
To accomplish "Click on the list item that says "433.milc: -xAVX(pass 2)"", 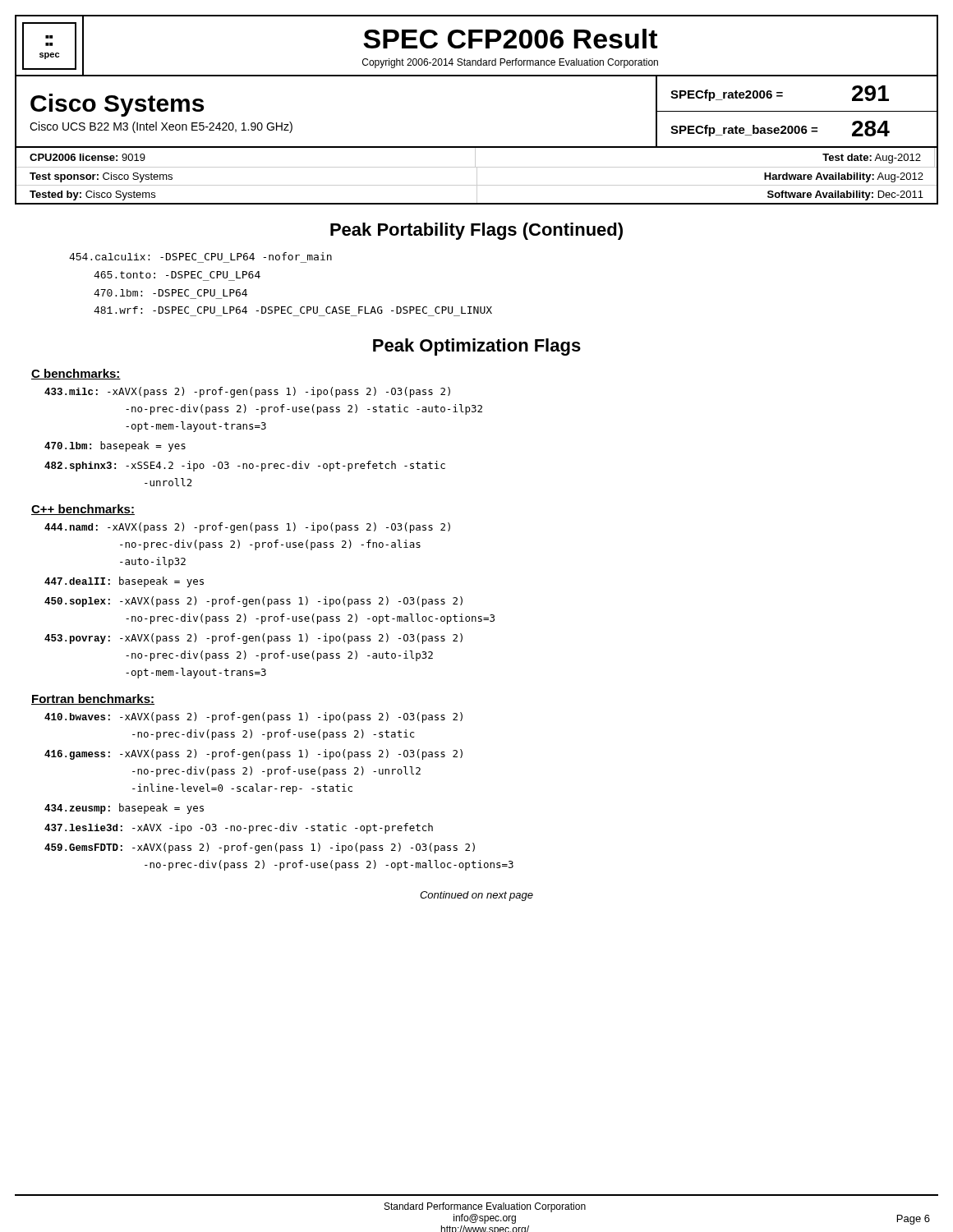I will [x=264, y=409].
